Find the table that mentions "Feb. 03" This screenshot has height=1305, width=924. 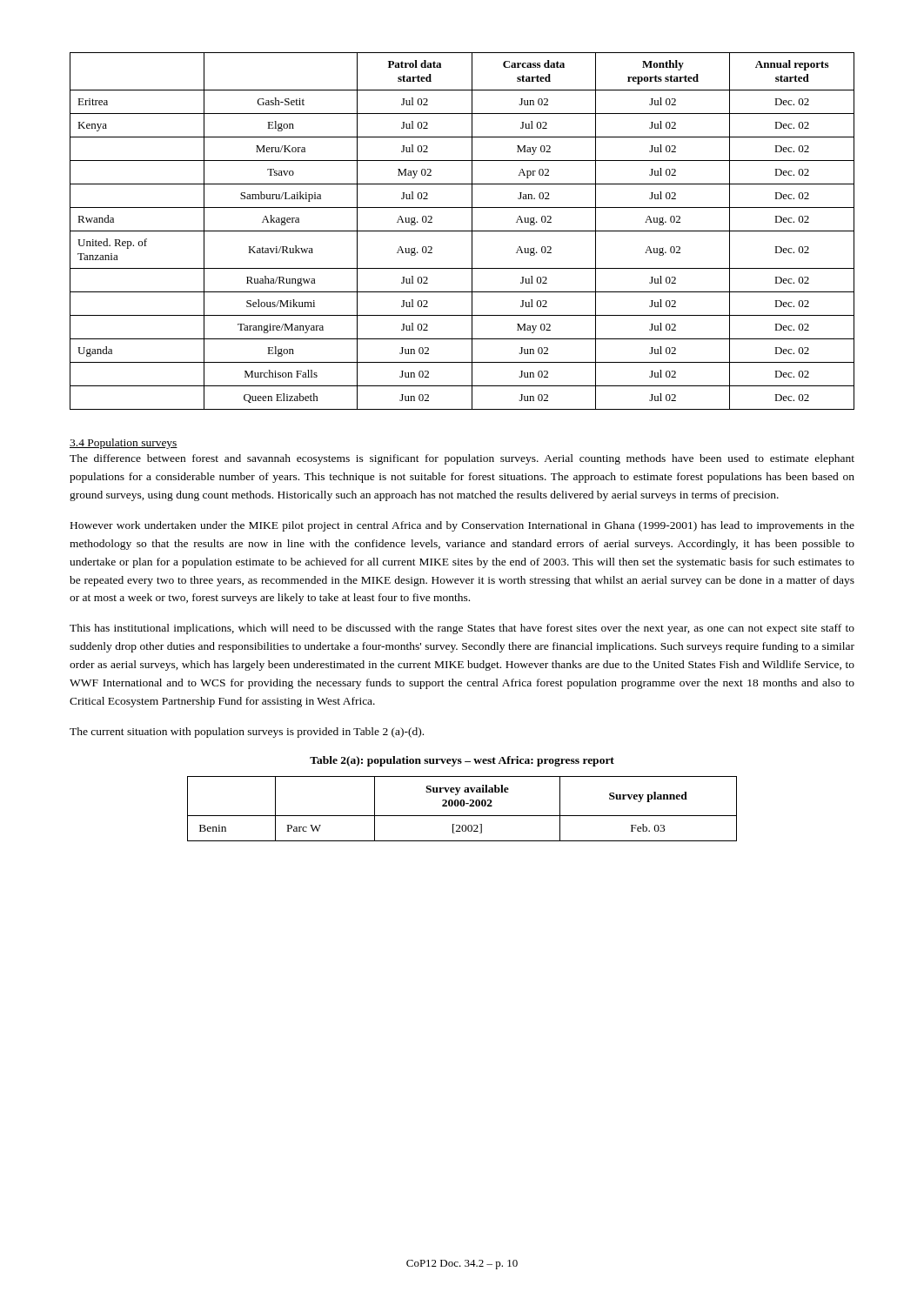pos(462,809)
